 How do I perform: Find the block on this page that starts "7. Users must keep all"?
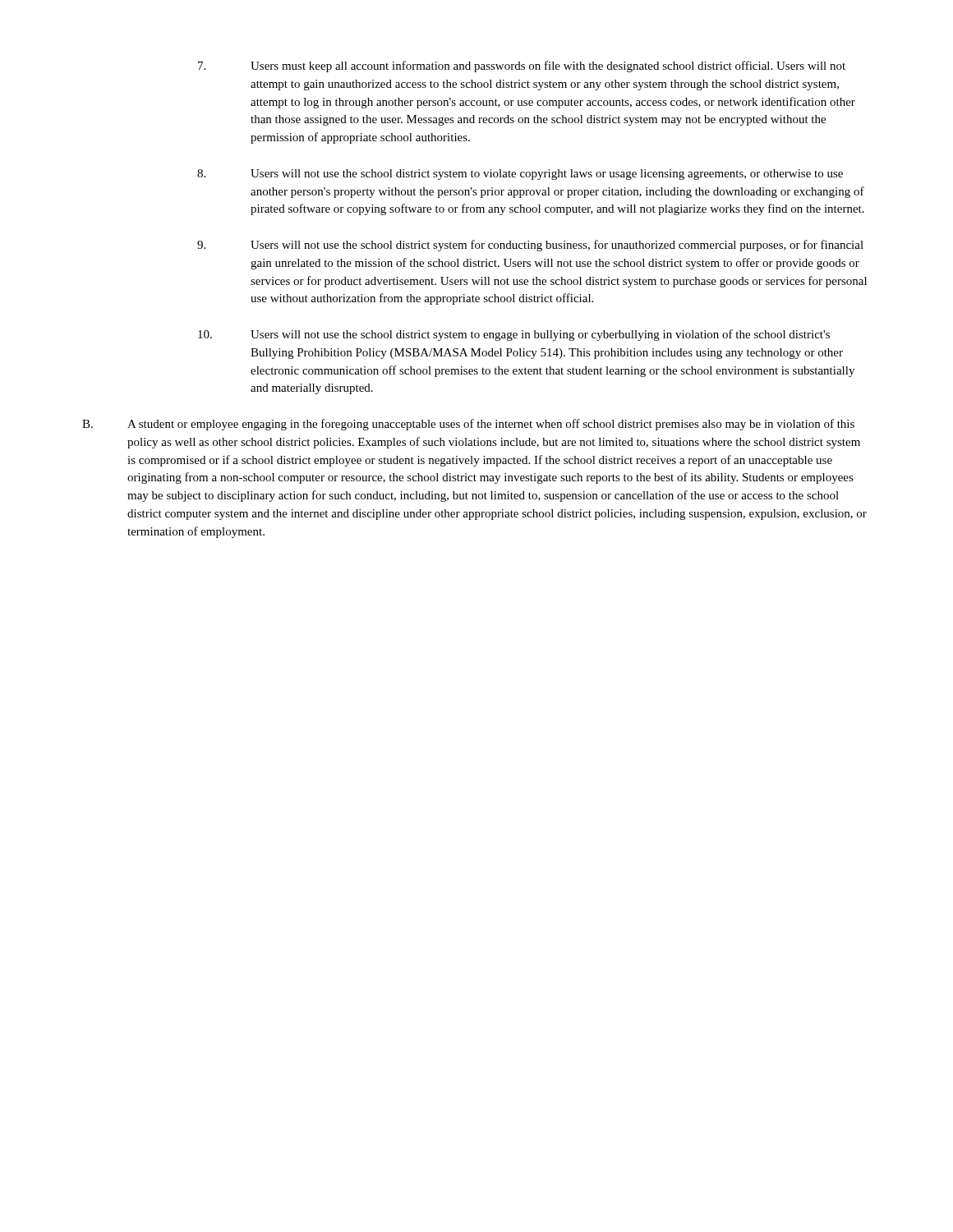tap(534, 102)
